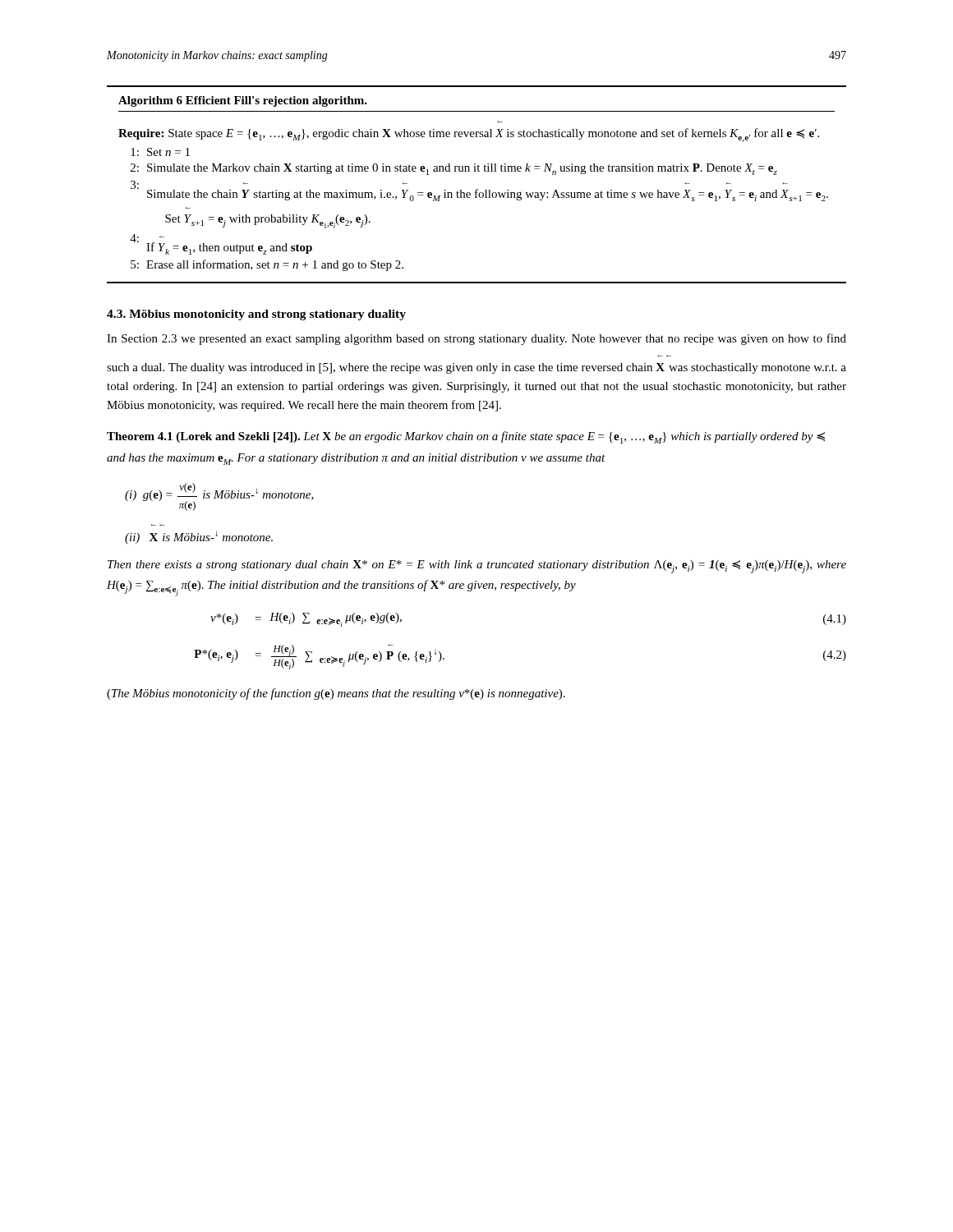Point to "4.3. Möbius monotonicity and strong stationary duality"

(256, 314)
